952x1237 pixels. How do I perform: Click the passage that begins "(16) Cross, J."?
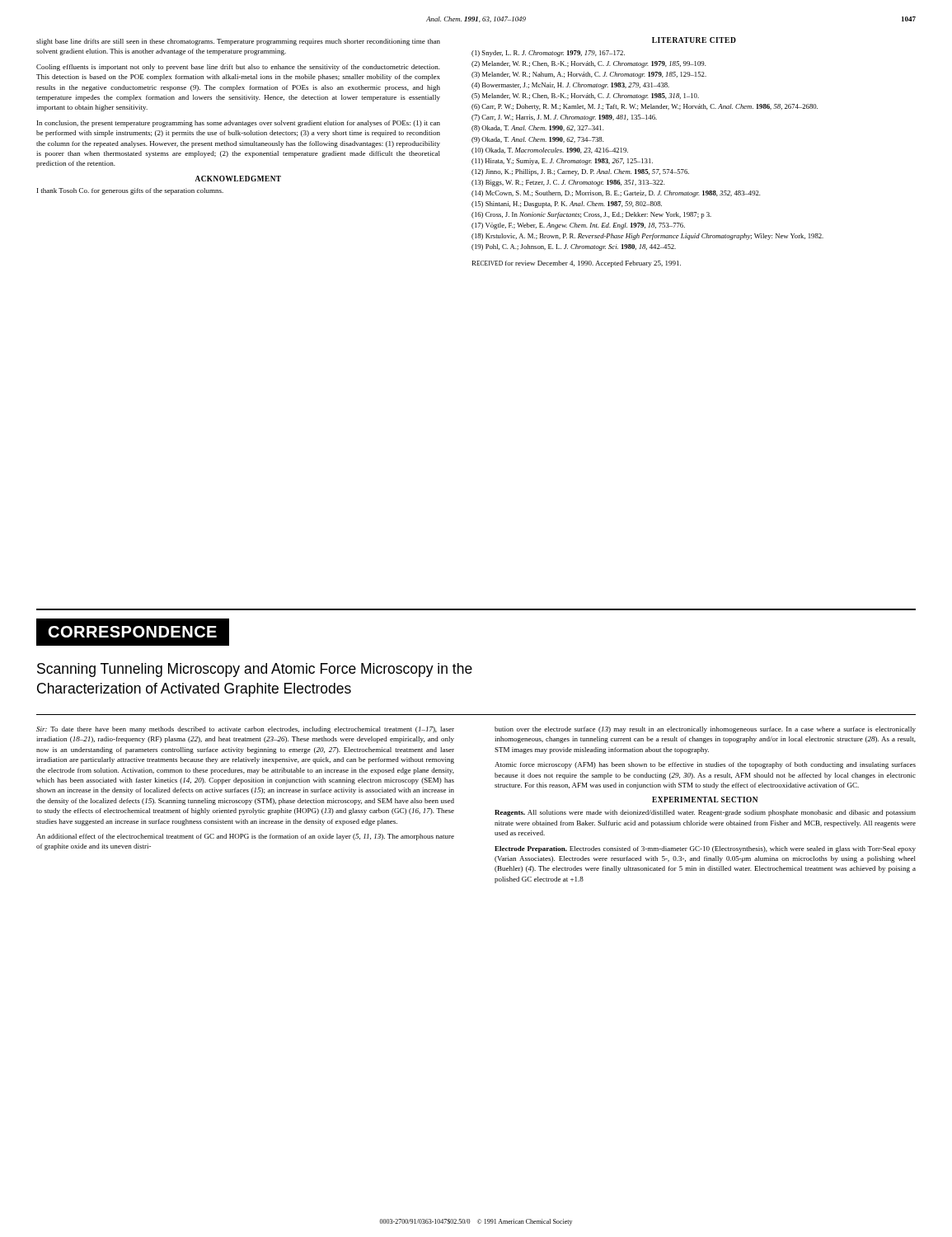(591, 214)
